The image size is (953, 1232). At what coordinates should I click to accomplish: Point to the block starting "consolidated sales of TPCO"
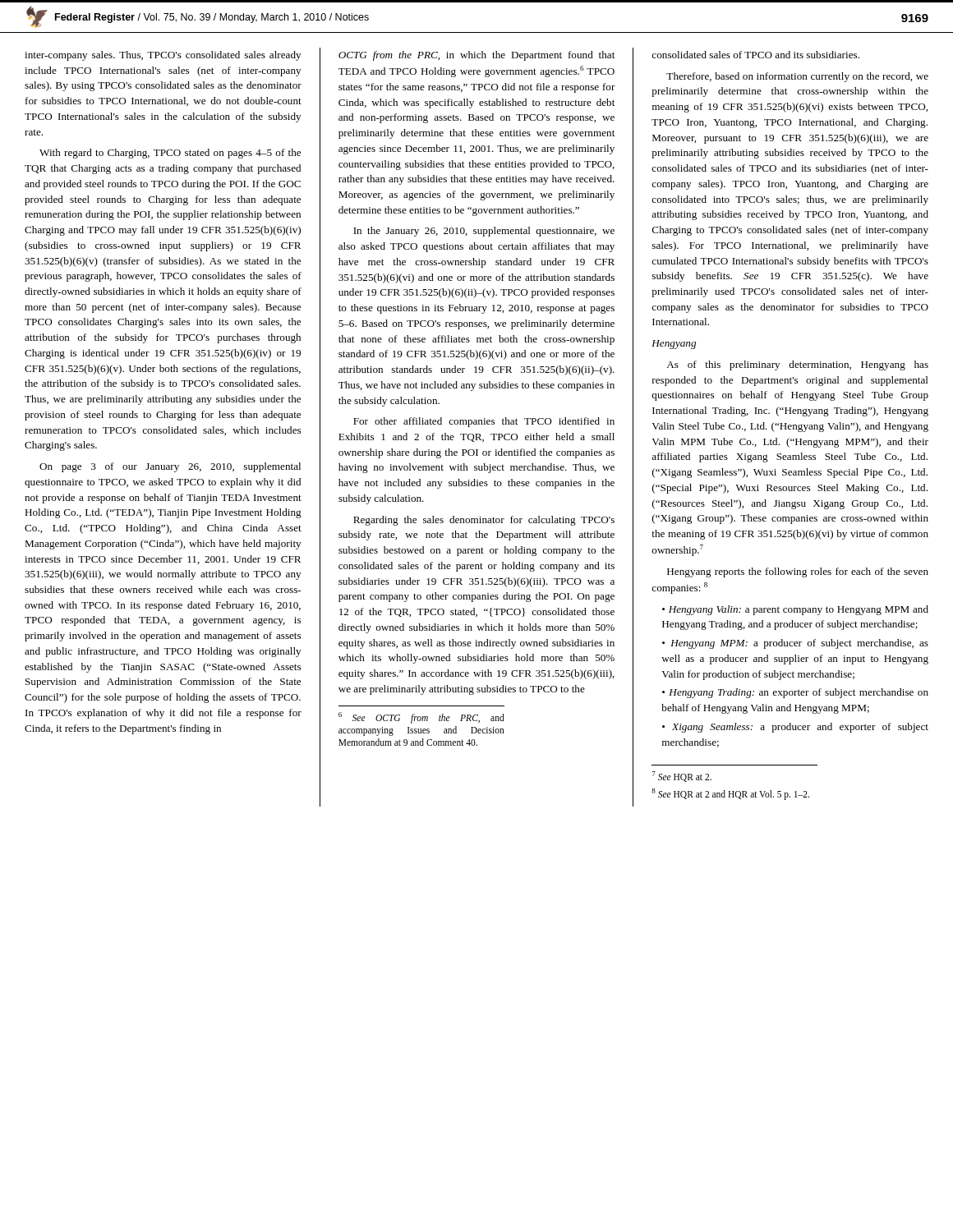(x=790, y=189)
